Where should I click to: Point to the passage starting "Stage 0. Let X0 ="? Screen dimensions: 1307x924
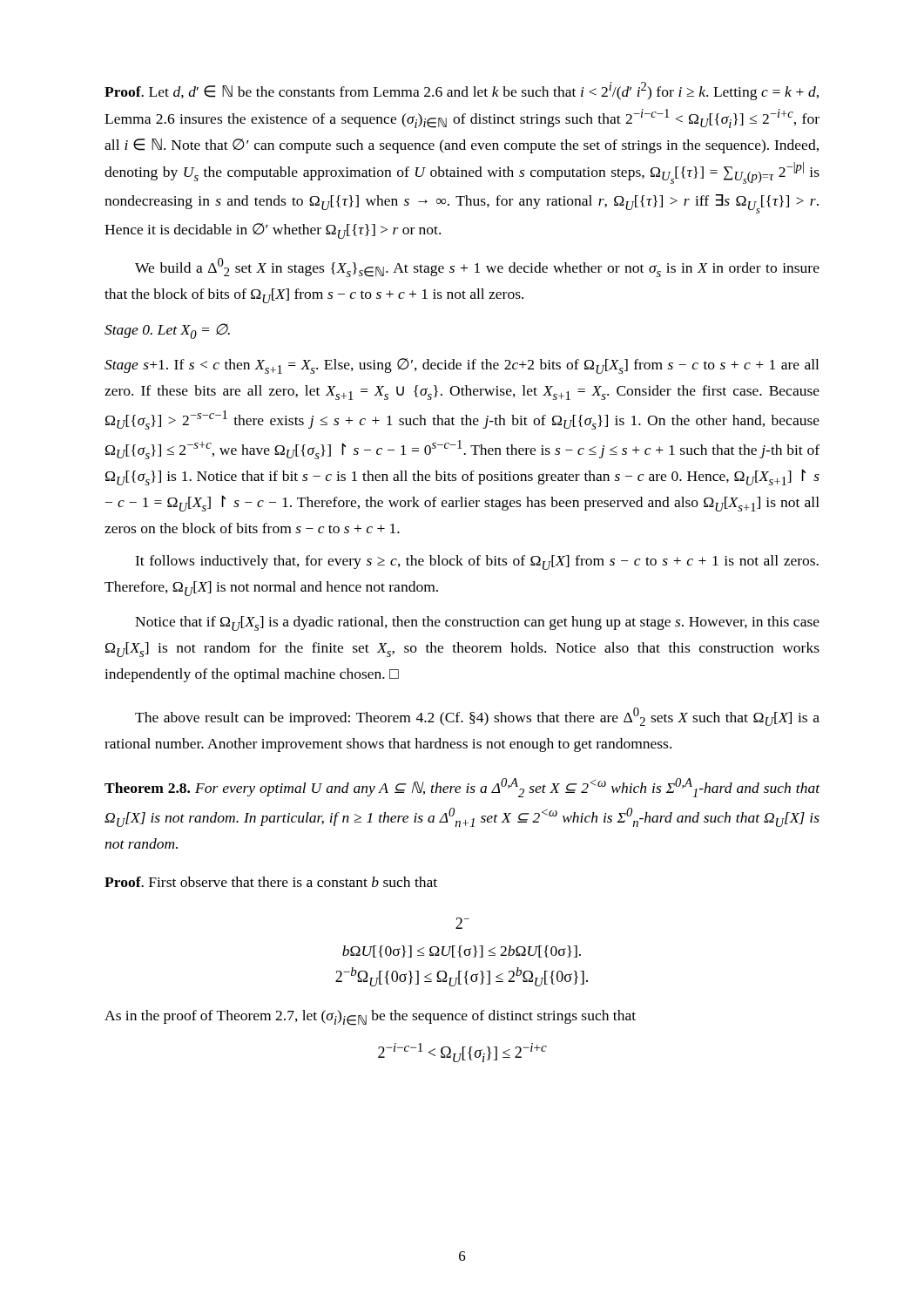[x=167, y=331]
